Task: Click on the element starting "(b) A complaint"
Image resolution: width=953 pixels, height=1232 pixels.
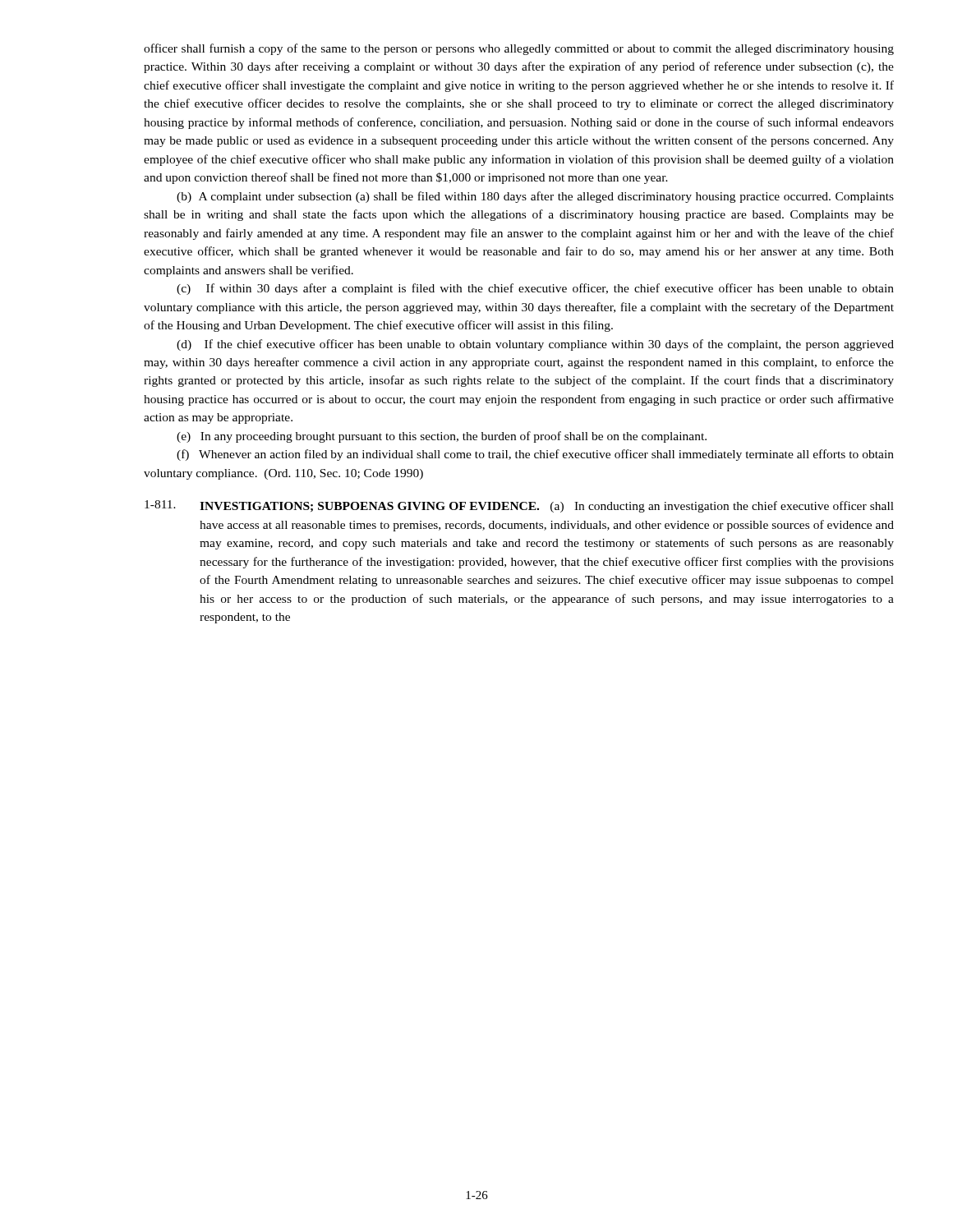Action: (519, 233)
